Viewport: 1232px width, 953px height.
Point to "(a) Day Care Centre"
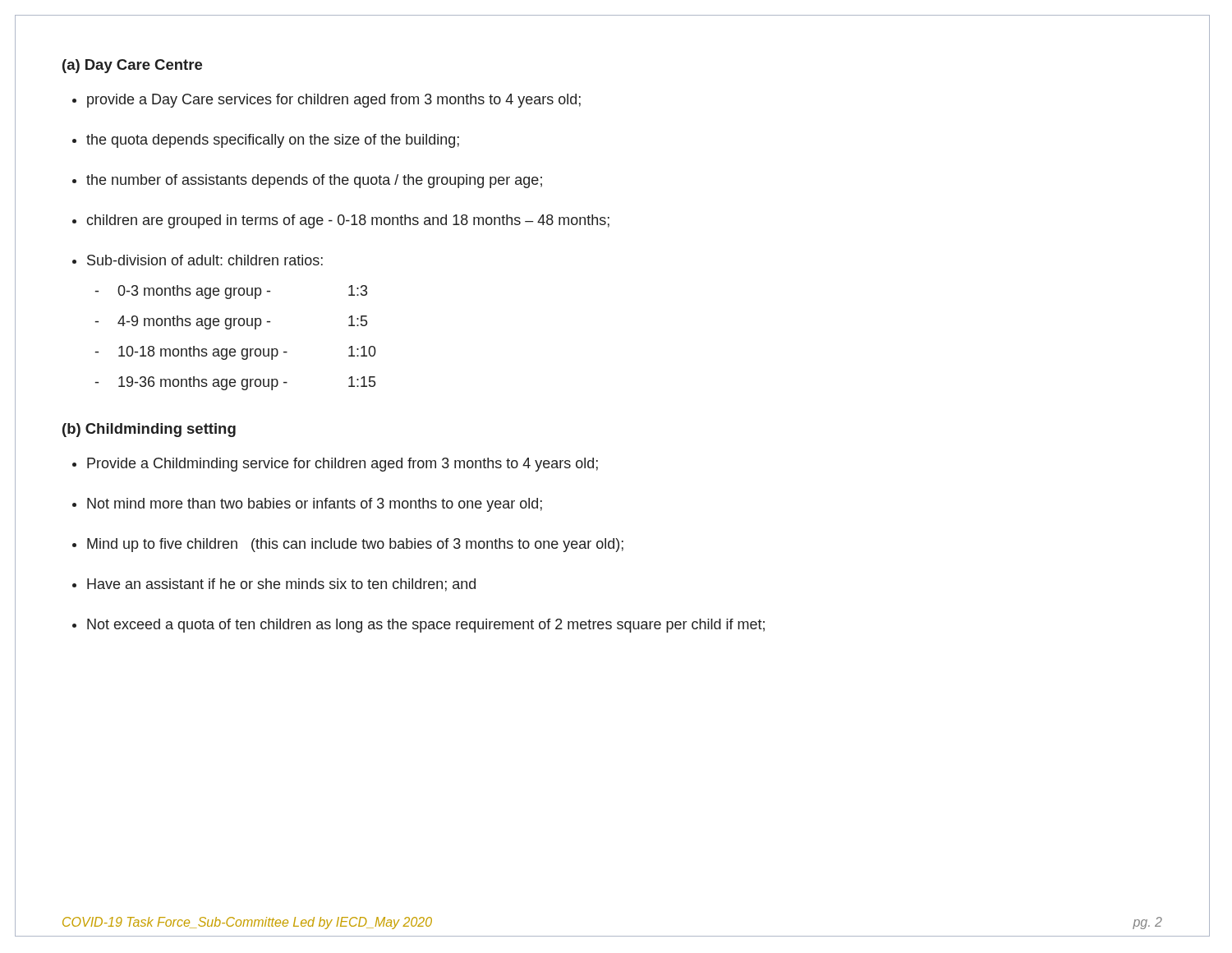[x=132, y=64]
